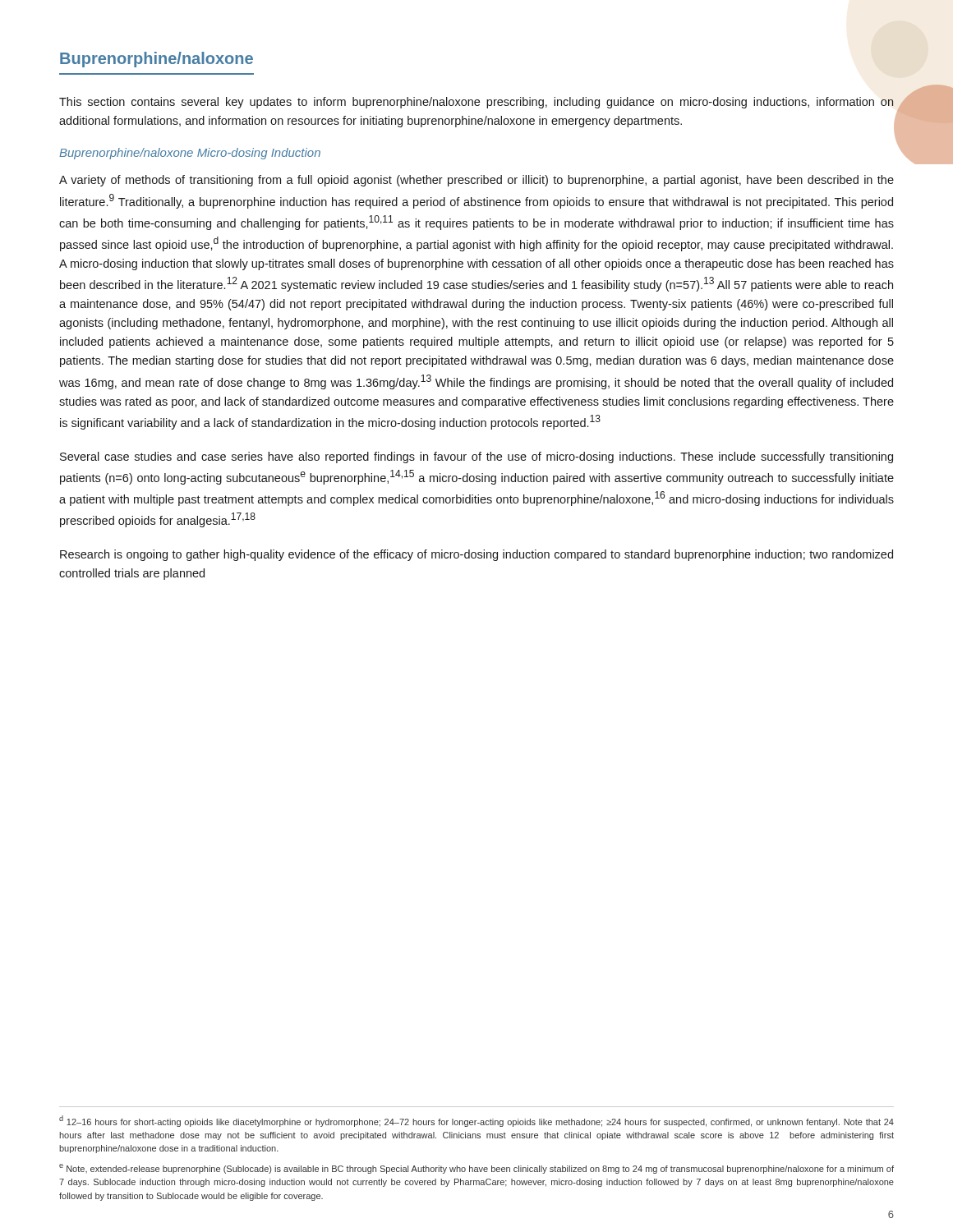Locate the block of text that opens with "This section contains several key updates to"
The width and height of the screenshot is (953, 1232).
[476, 111]
